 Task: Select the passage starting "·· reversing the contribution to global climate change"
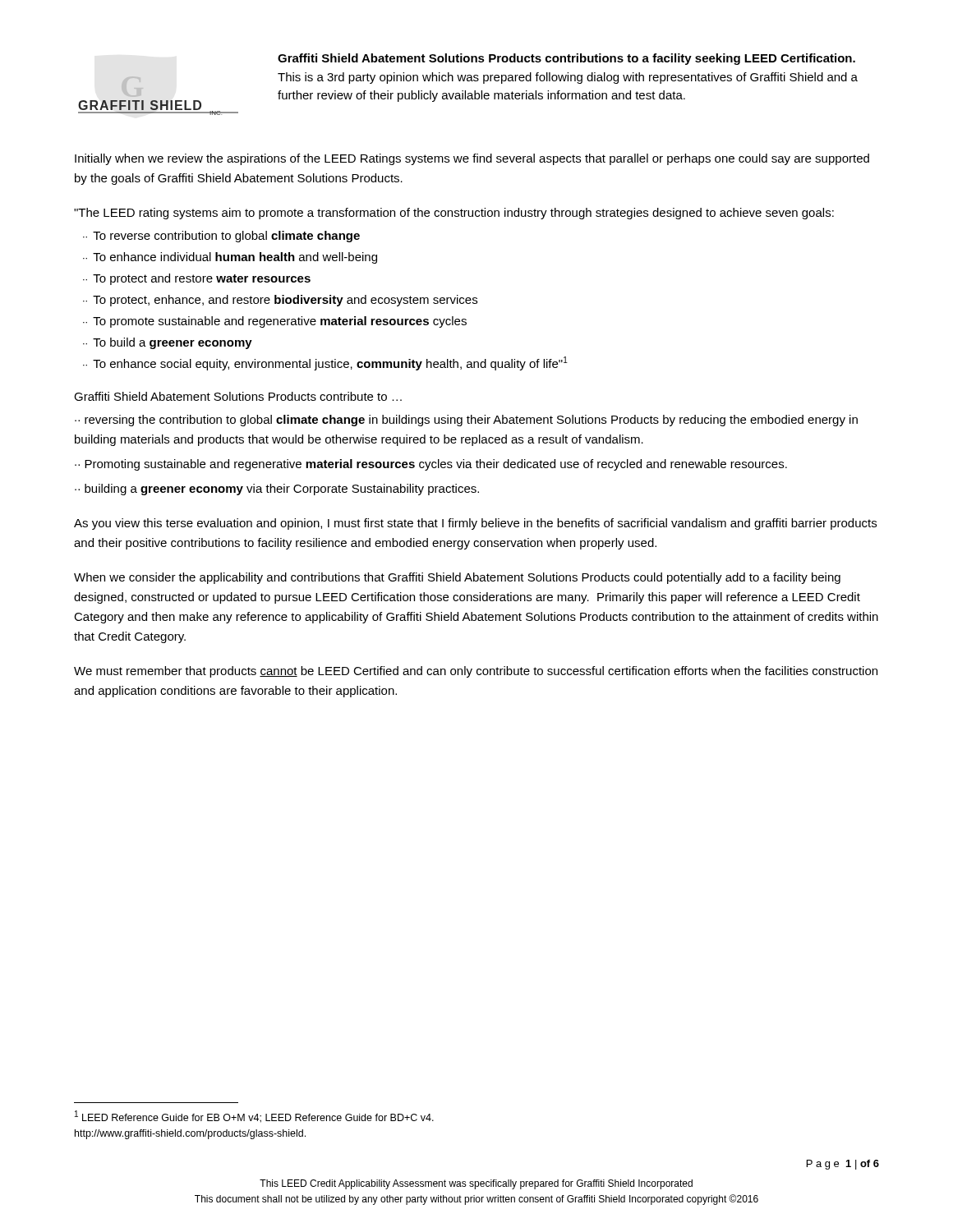point(466,429)
